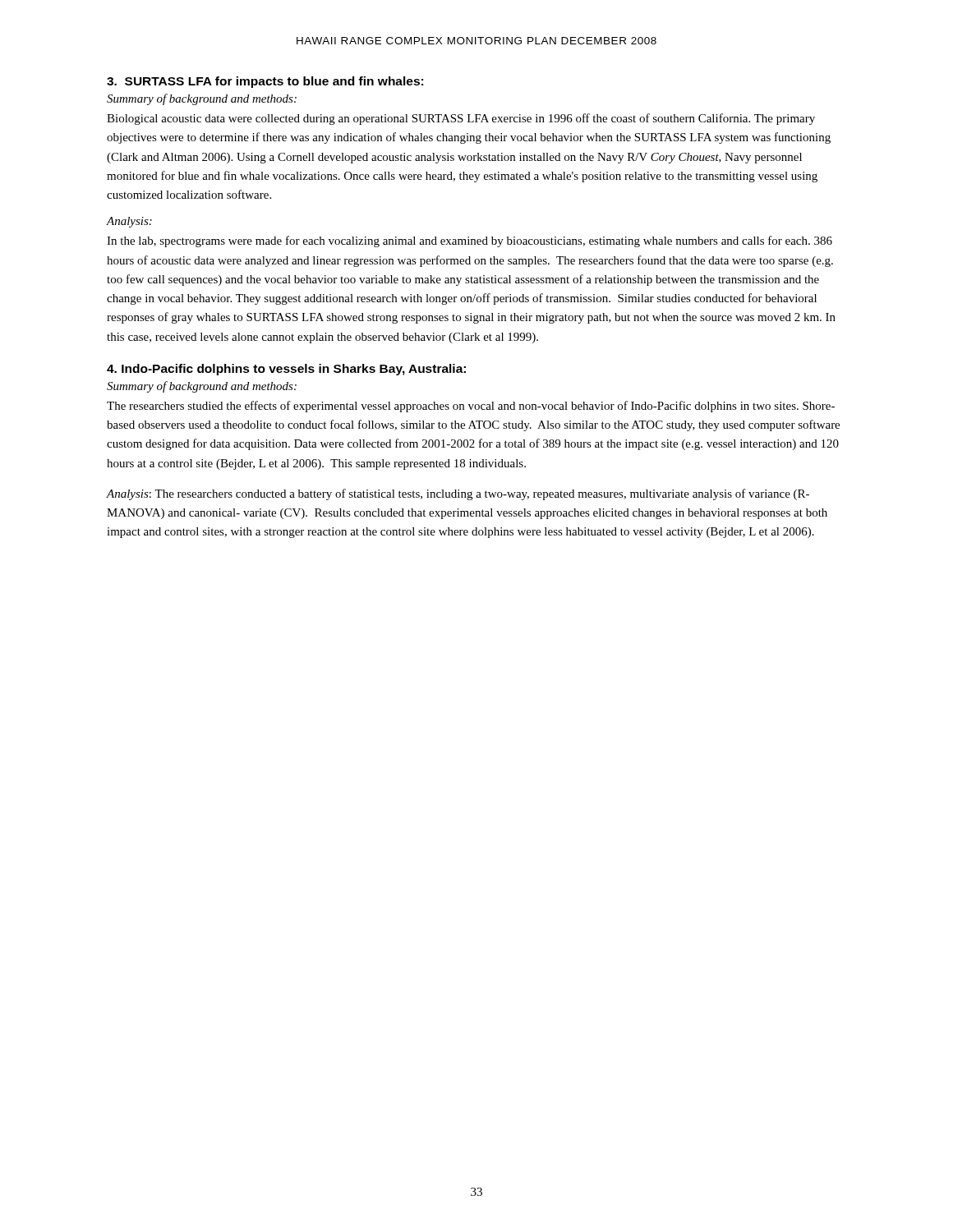The height and width of the screenshot is (1232, 953).
Task: Where is the passage that starts "Biological acoustic data were"?
Action: click(469, 156)
